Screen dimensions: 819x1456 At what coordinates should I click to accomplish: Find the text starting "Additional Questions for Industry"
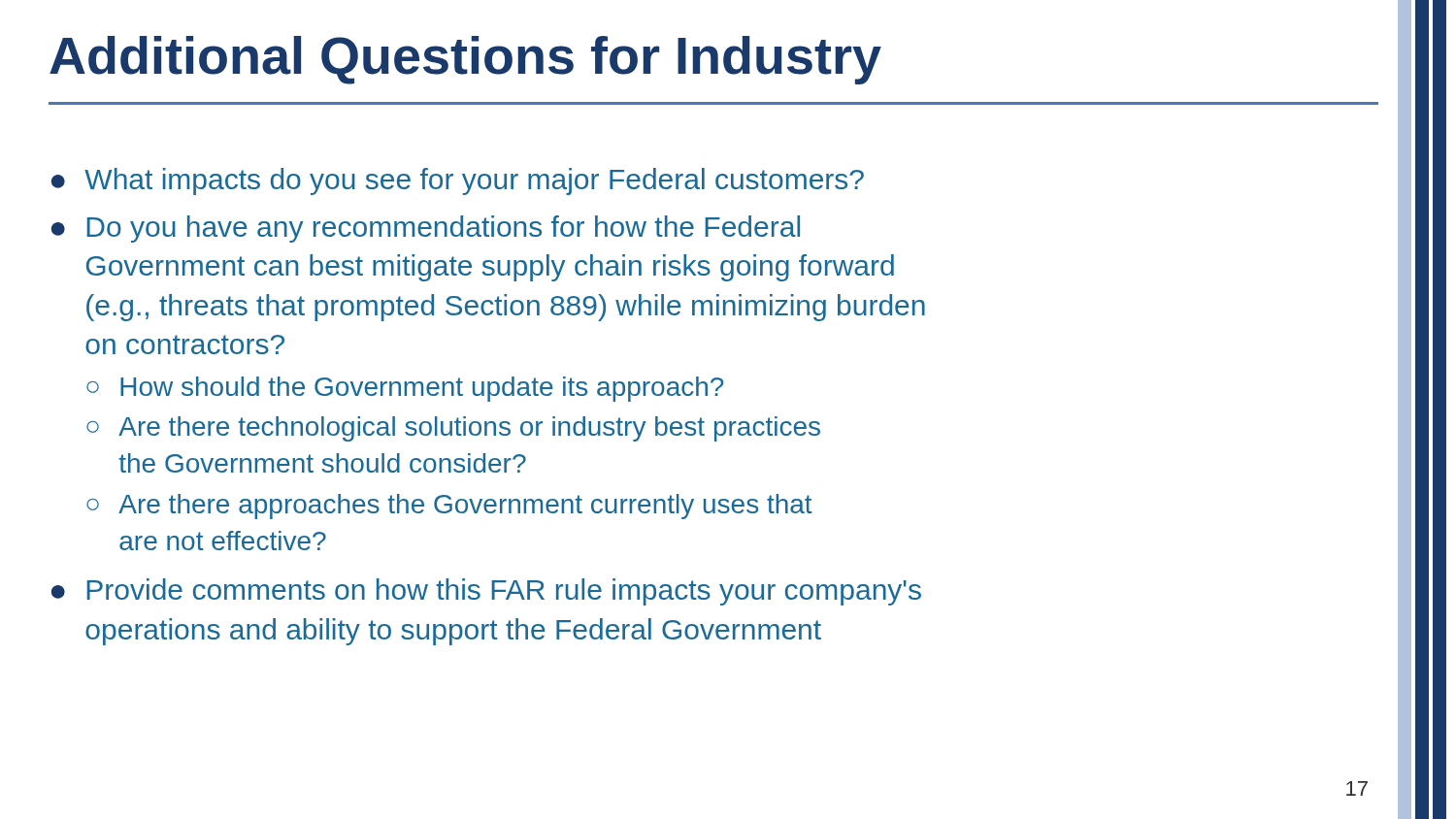click(x=465, y=56)
